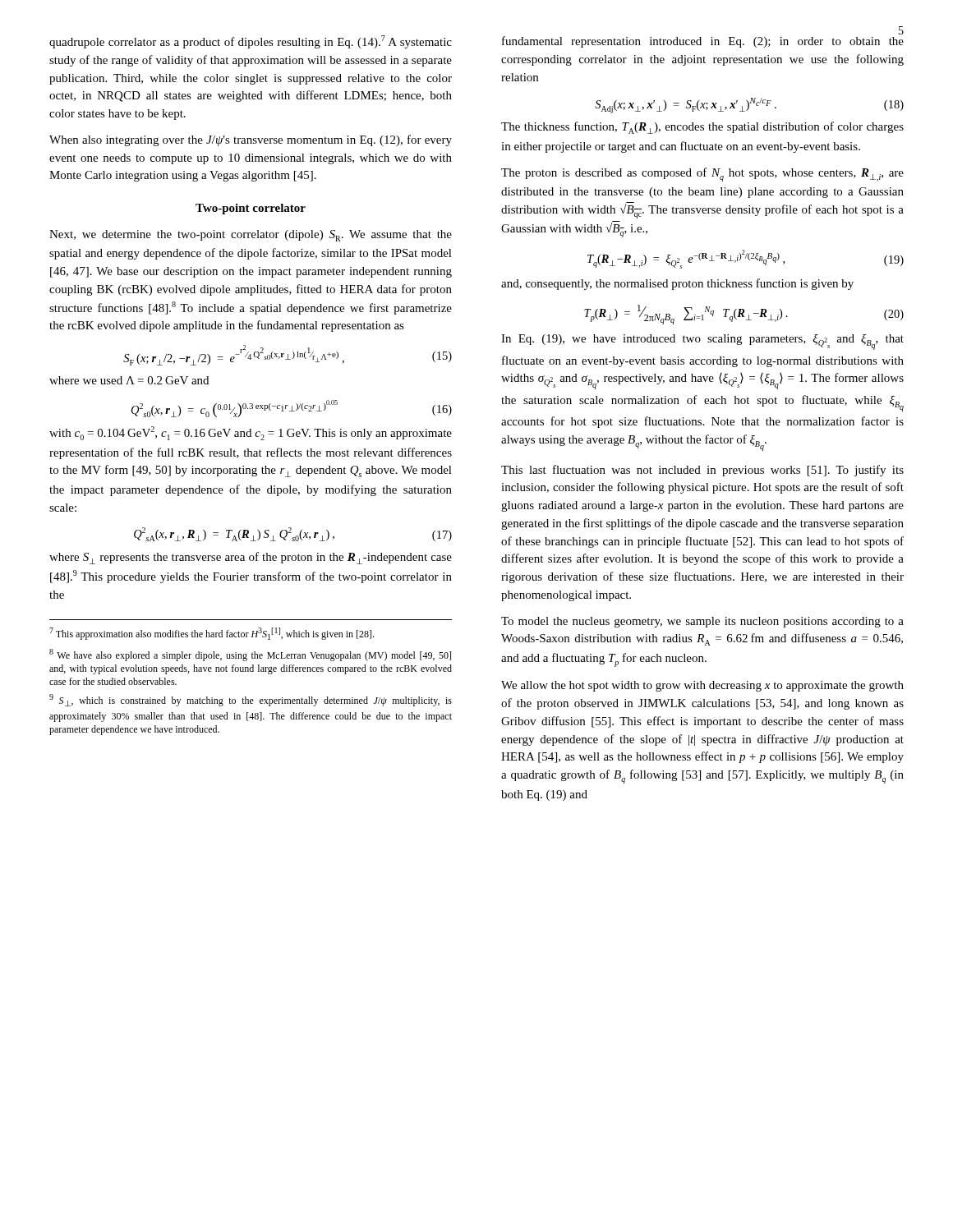Select the passage starting "Q2s0(x, r⊥) ="
Screen dimensions: 1232x953
click(x=251, y=409)
